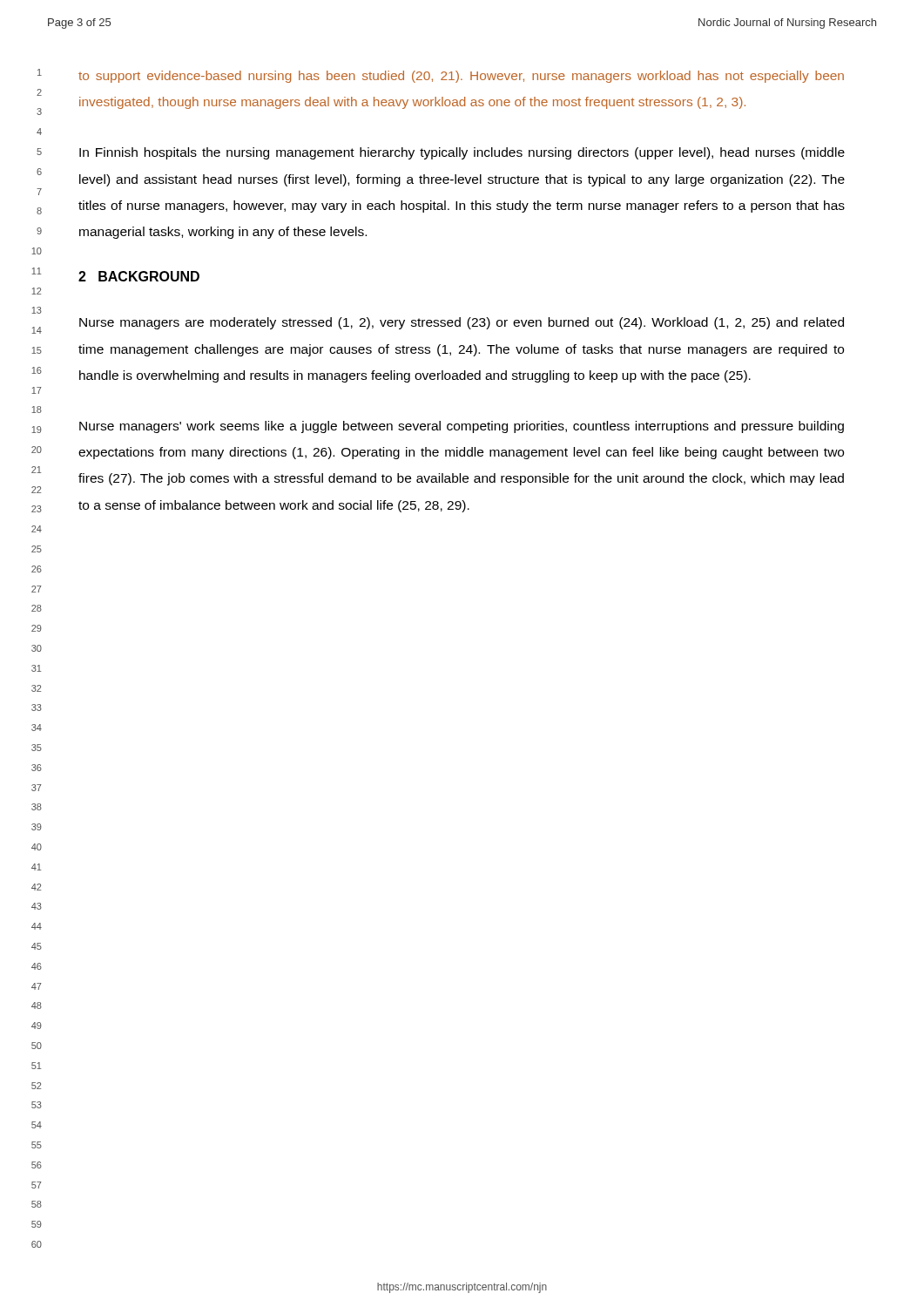
Task: Select the text block that reads "to support evidence-based nursing"
Action: (462, 89)
